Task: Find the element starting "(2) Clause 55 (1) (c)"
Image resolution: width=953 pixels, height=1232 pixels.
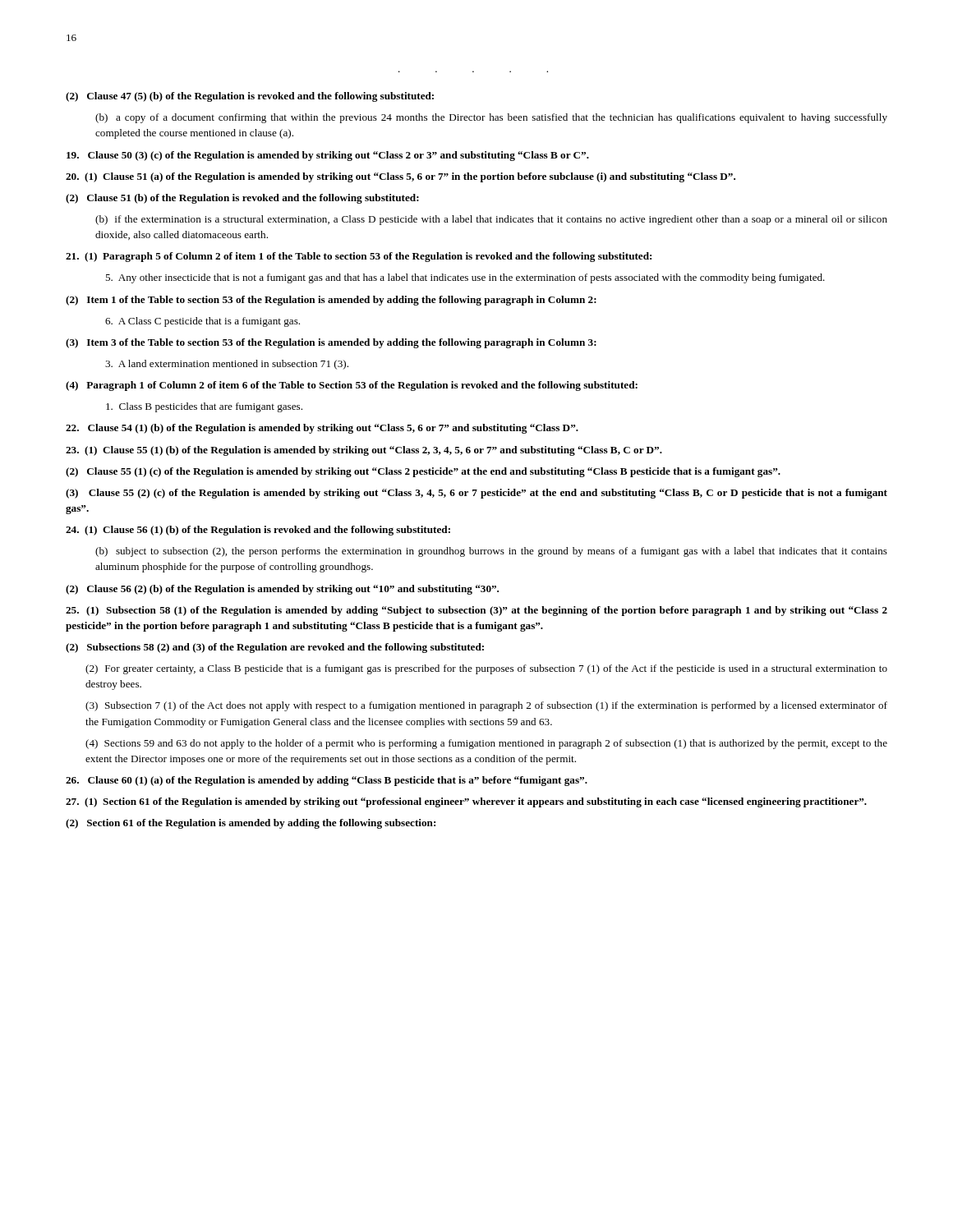Action: coord(476,471)
